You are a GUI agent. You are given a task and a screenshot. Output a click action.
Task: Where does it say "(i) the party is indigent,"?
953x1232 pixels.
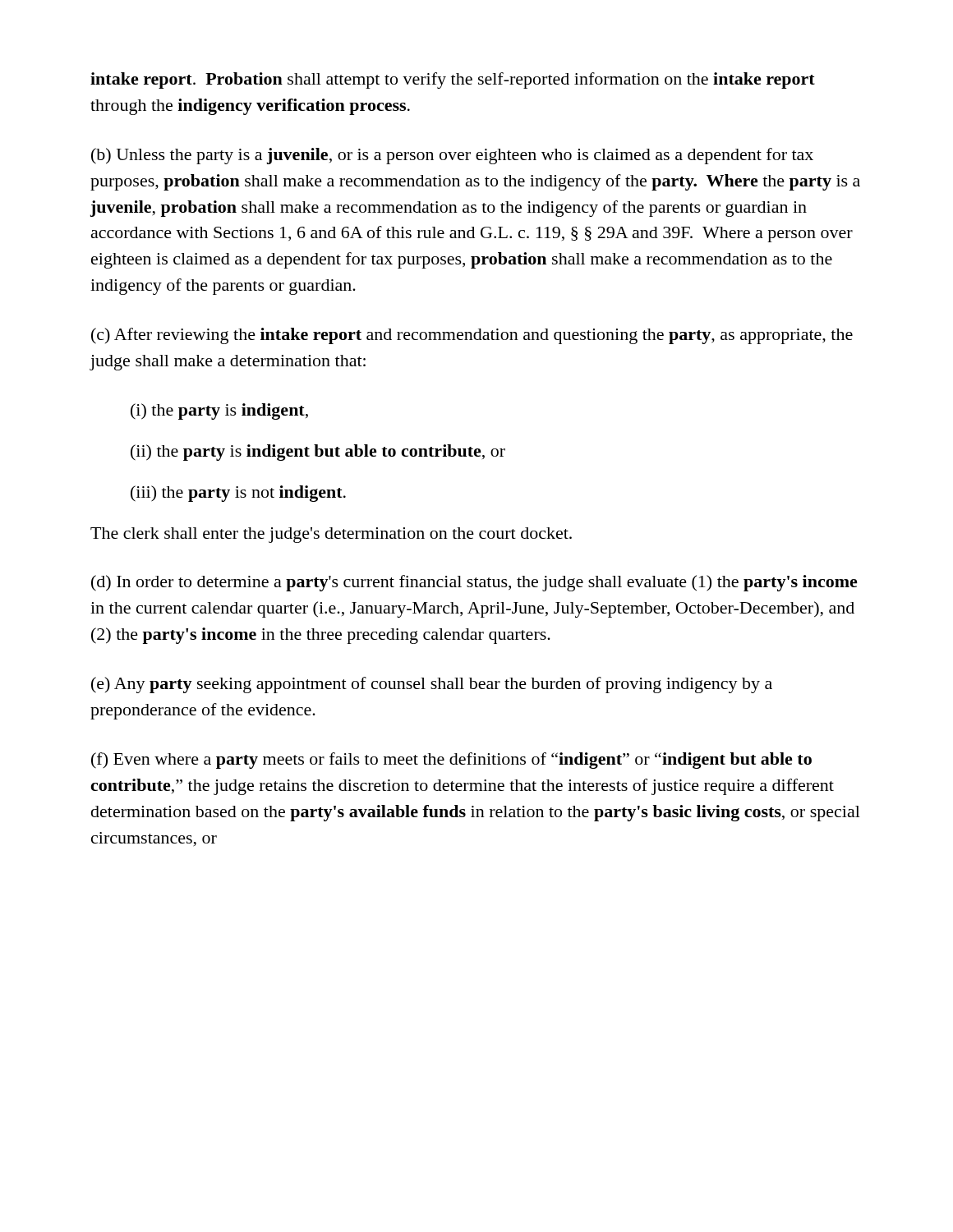pos(219,409)
